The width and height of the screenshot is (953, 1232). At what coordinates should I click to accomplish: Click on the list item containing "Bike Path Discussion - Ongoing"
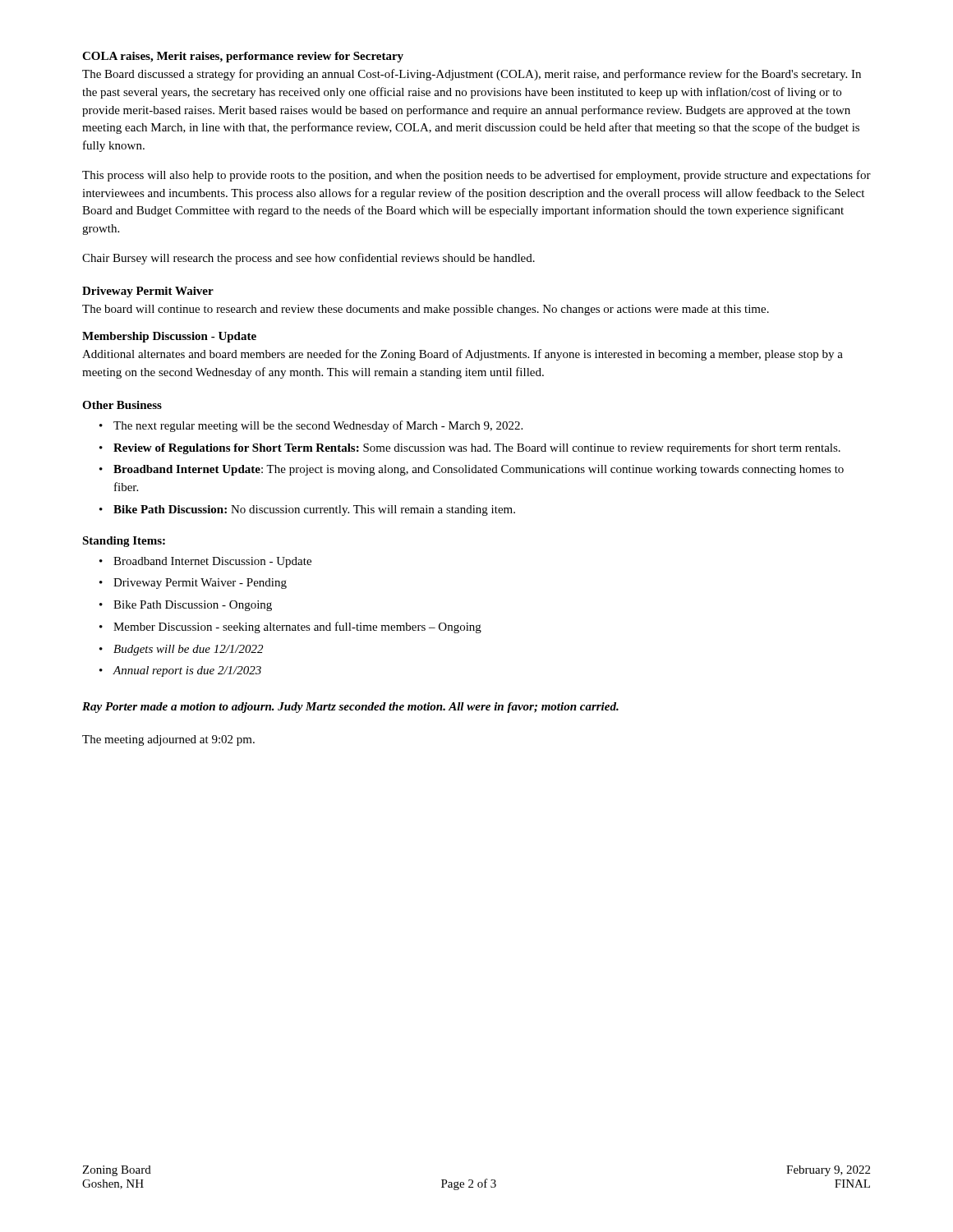click(x=193, y=604)
